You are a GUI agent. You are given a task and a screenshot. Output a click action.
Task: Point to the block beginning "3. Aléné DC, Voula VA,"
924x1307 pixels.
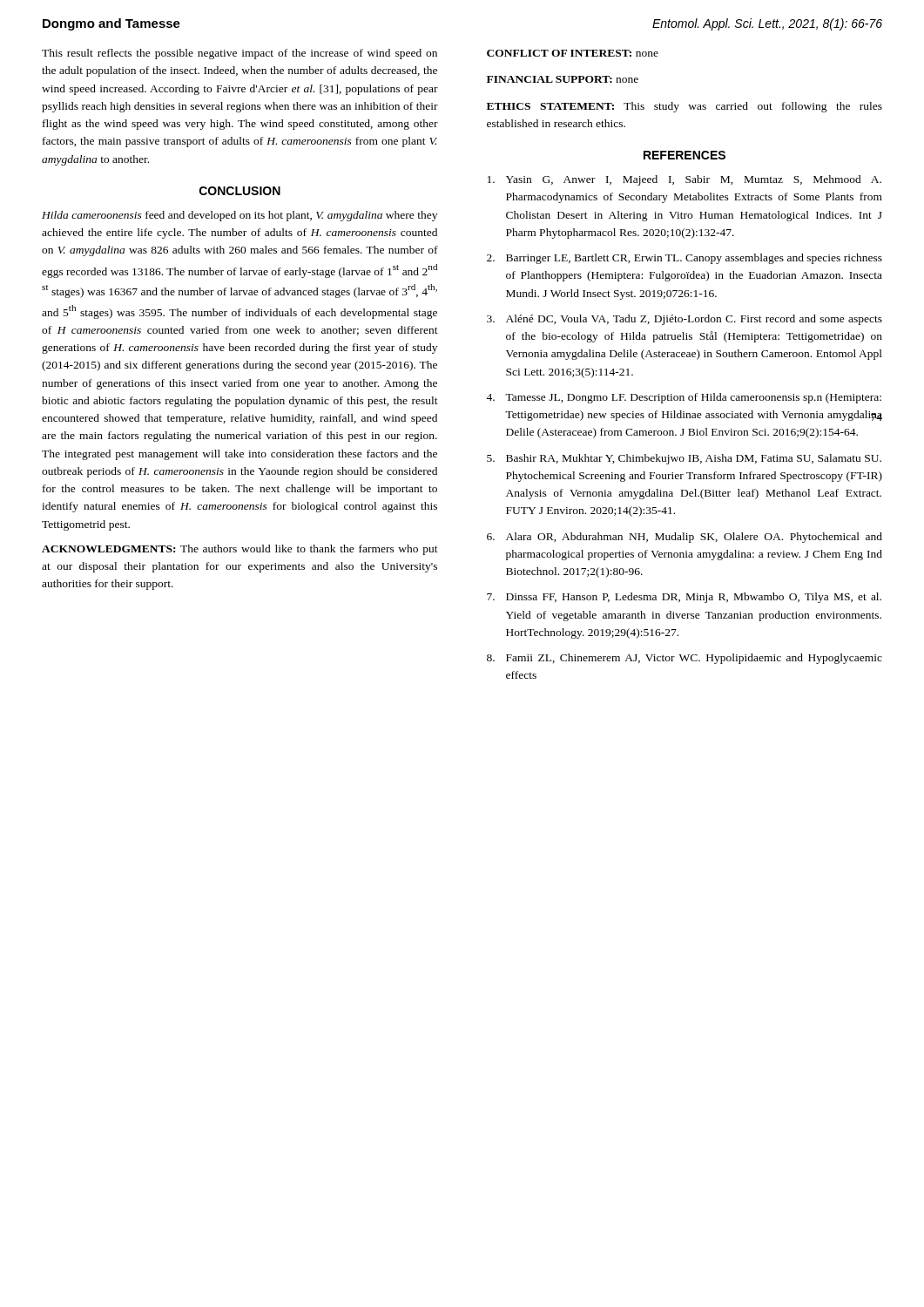tap(684, 345)
